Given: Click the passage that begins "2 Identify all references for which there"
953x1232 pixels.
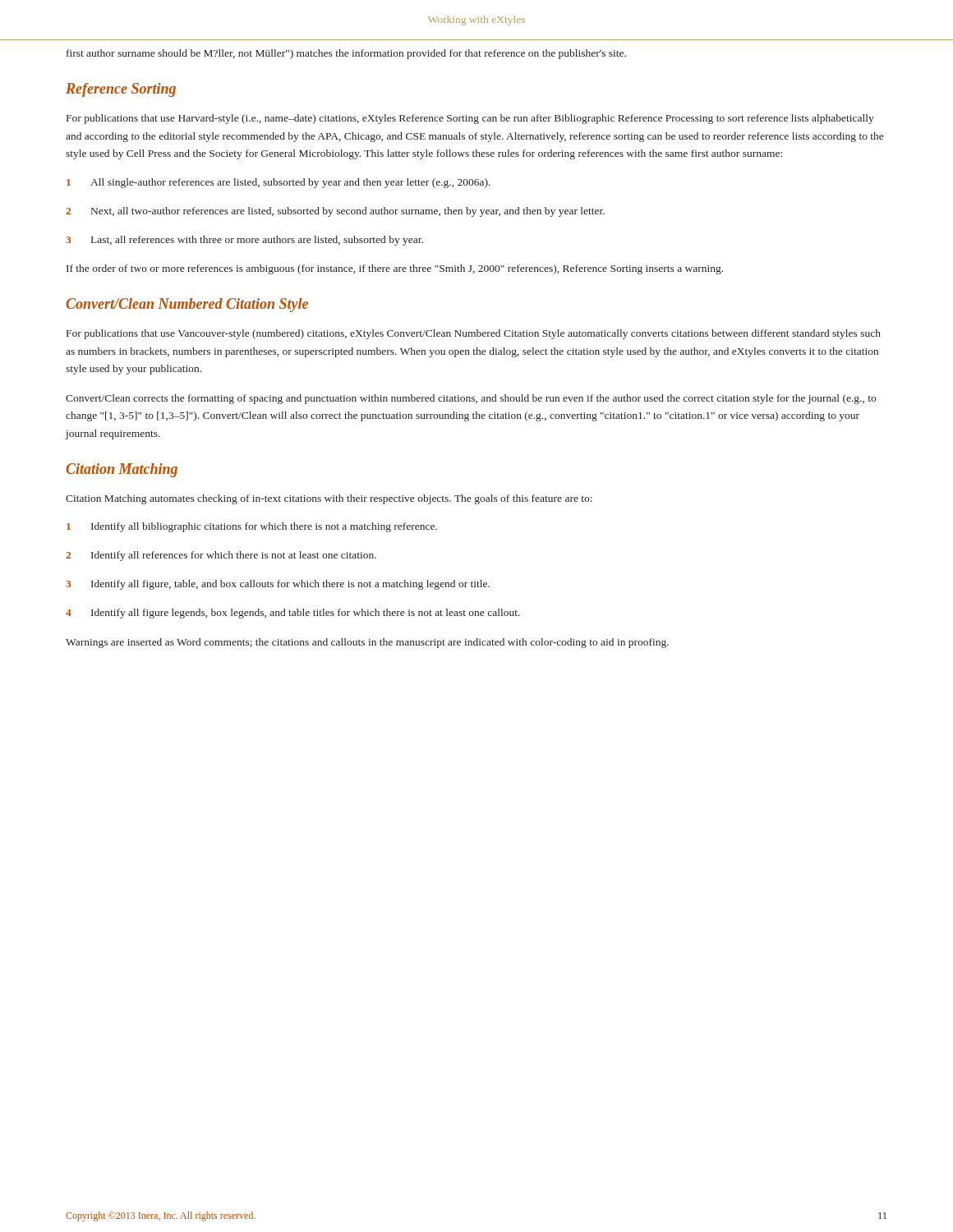Looking at the screenshot, I should click(221, 556).
